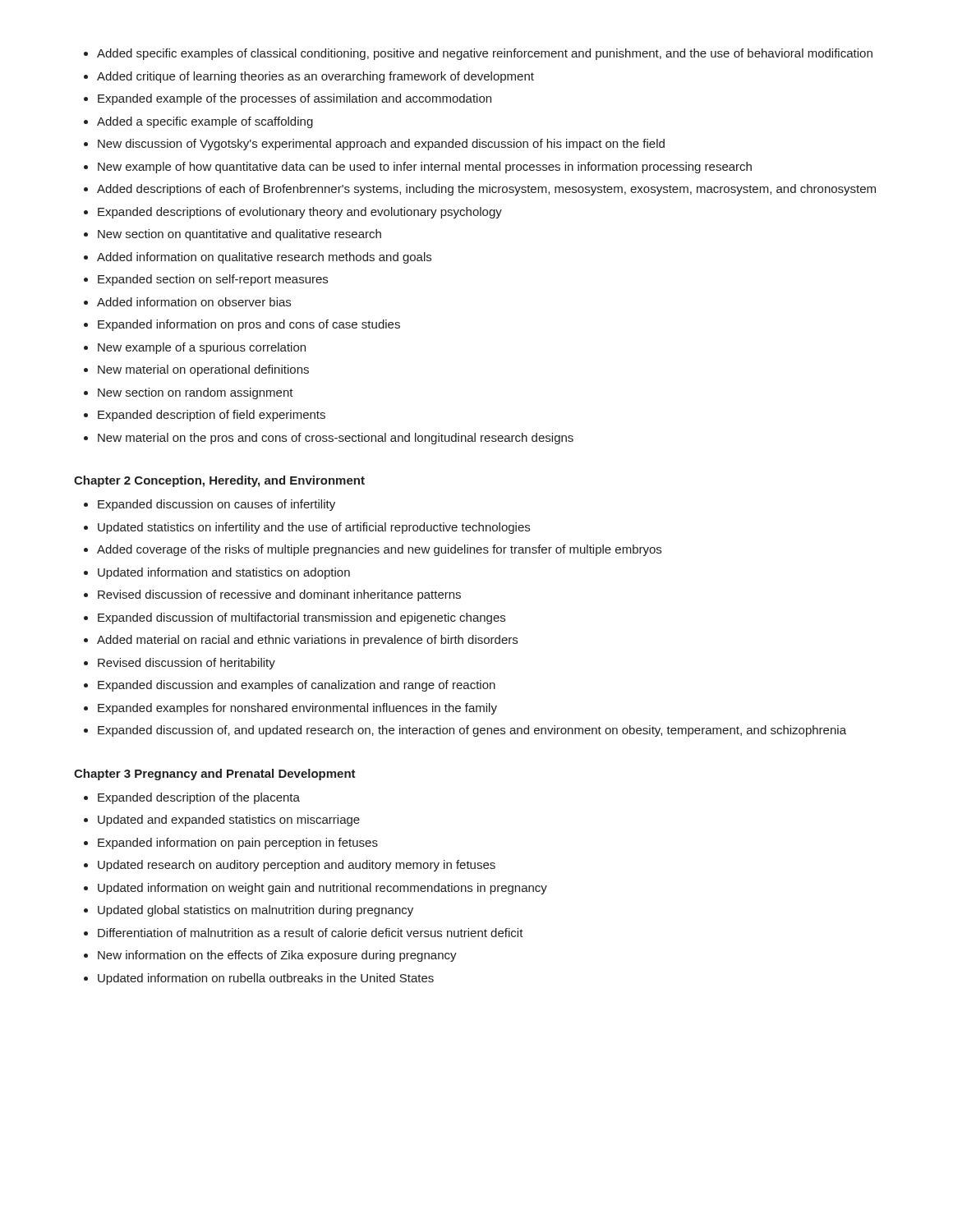Click on the list item containing "New section on quantitative and qualitative research"
Viewport: 953px width, 1232px height.
click(x=239, y=234)
